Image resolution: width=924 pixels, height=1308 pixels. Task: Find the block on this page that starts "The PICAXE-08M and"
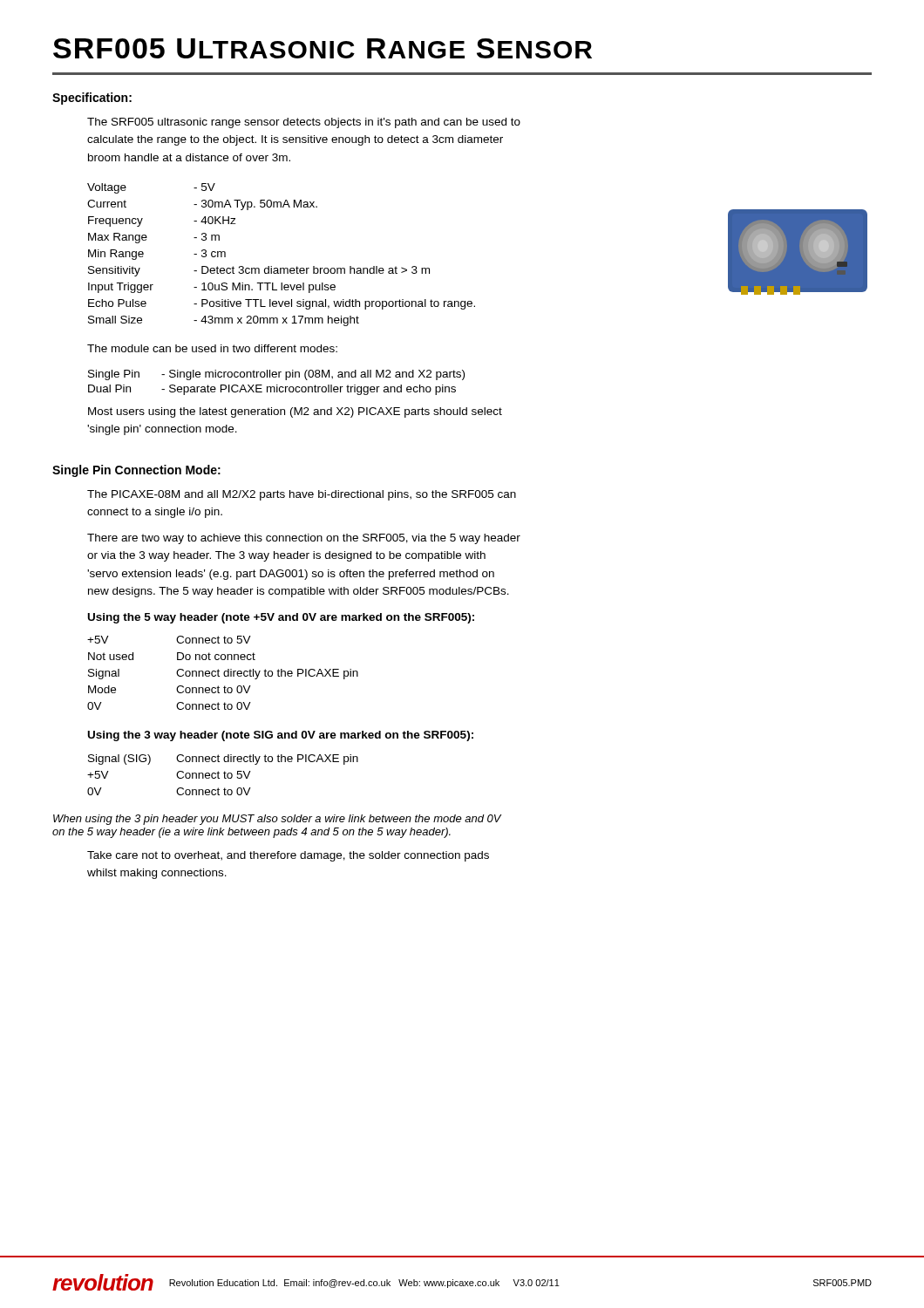tap(479, 503)
